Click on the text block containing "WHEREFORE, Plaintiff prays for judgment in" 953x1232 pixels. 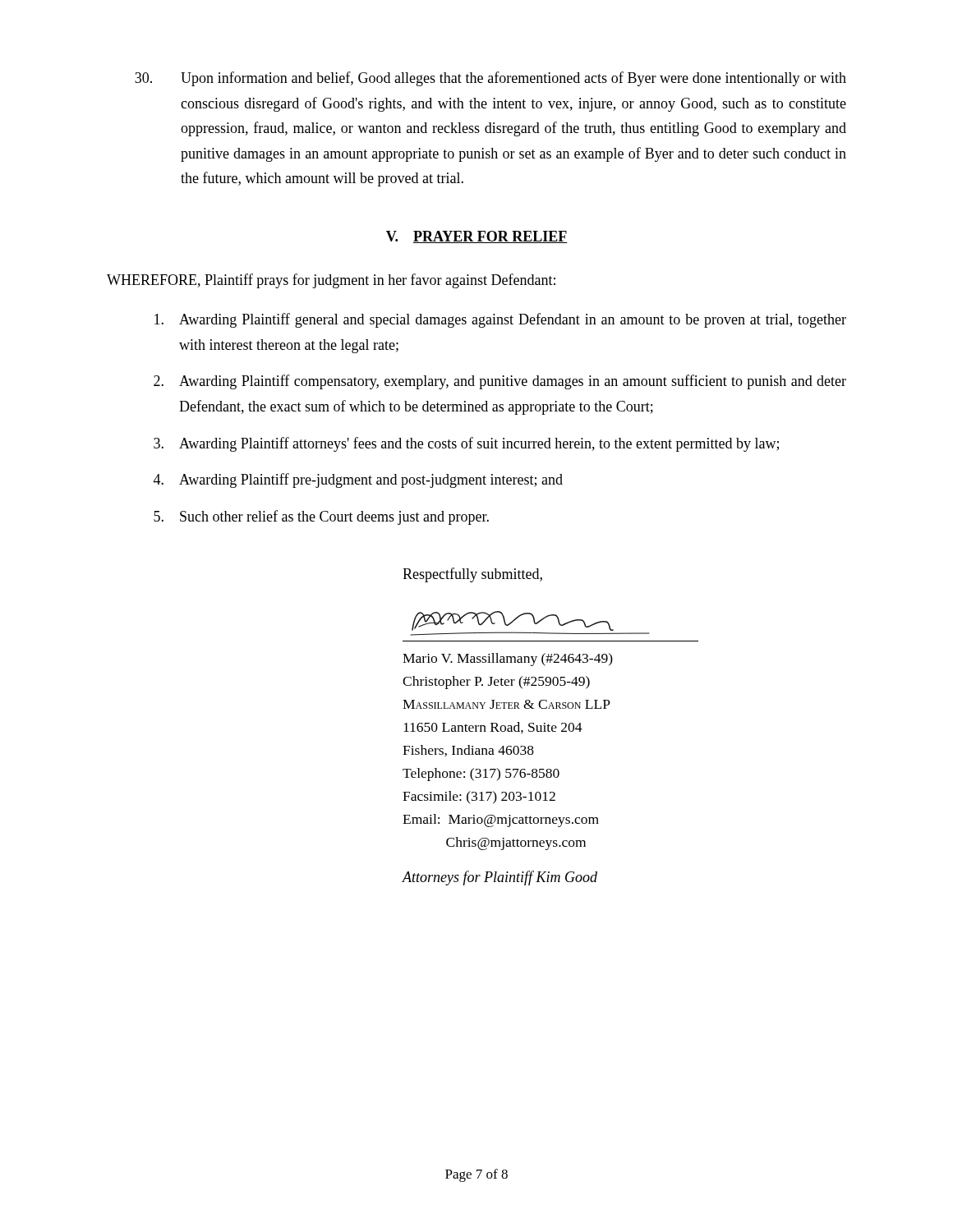[x=332, y=280]
